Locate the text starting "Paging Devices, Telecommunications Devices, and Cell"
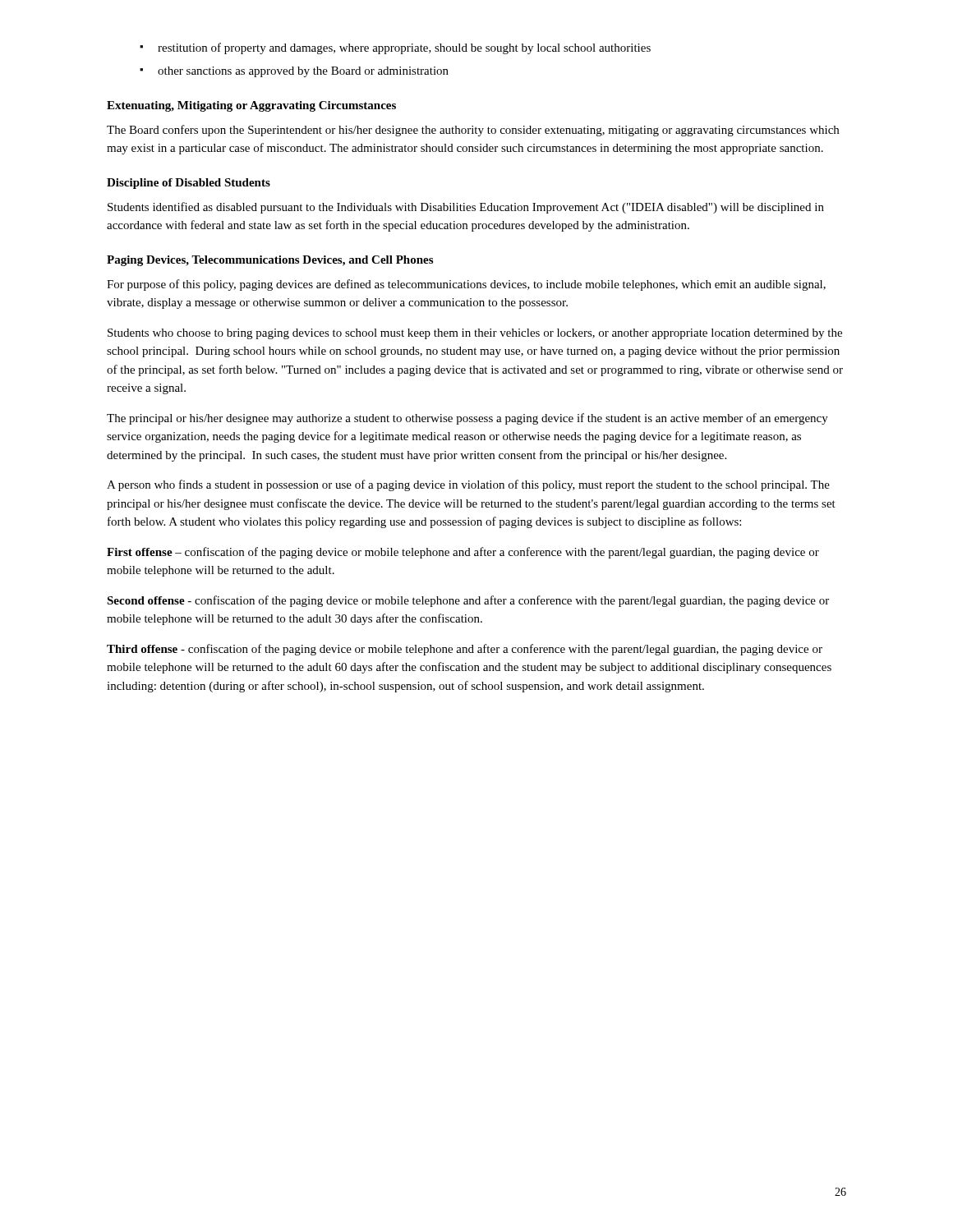953x1232 pixels. (x=270, y=259)
